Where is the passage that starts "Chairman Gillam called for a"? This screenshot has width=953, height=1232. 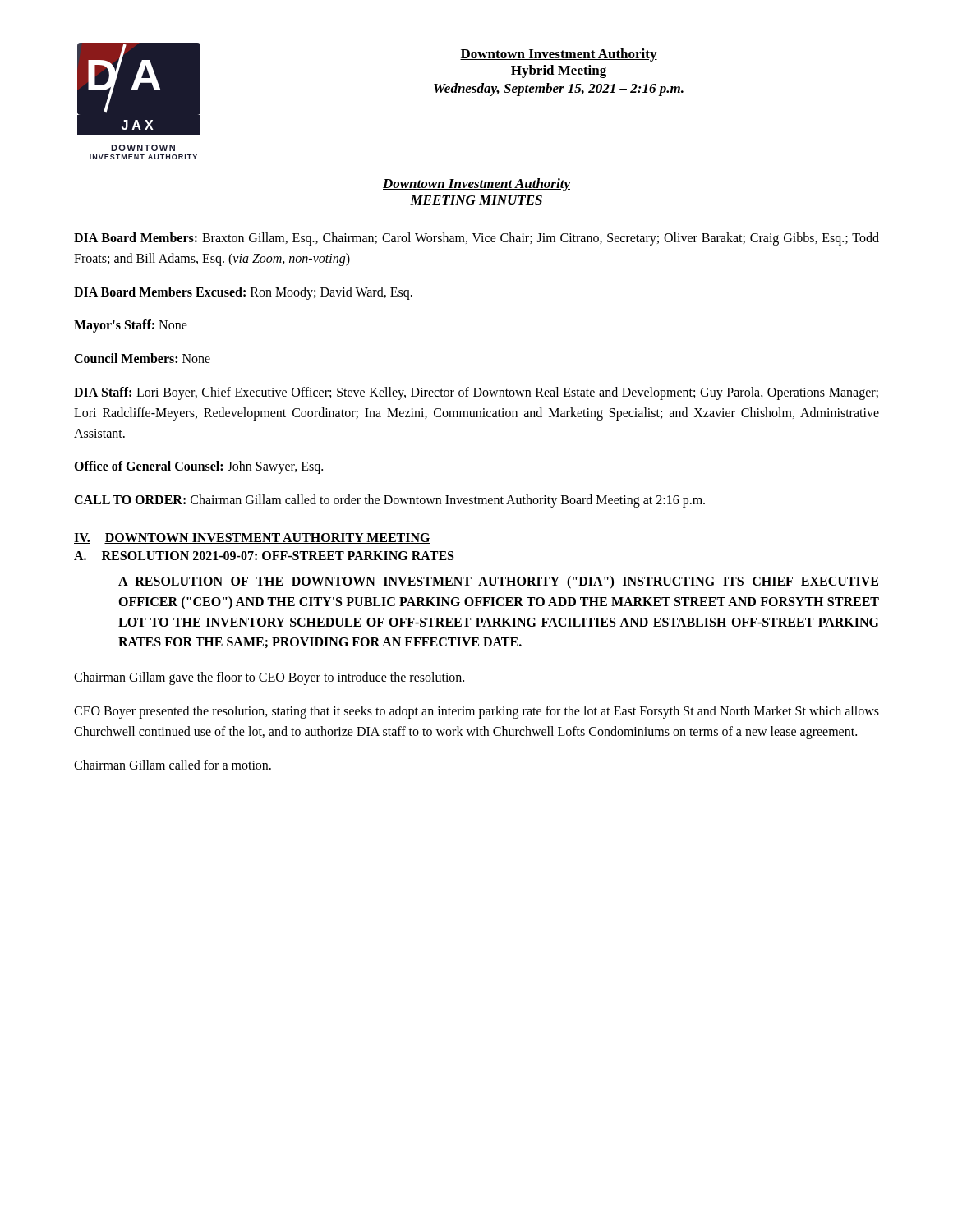[x=173, y=765]
